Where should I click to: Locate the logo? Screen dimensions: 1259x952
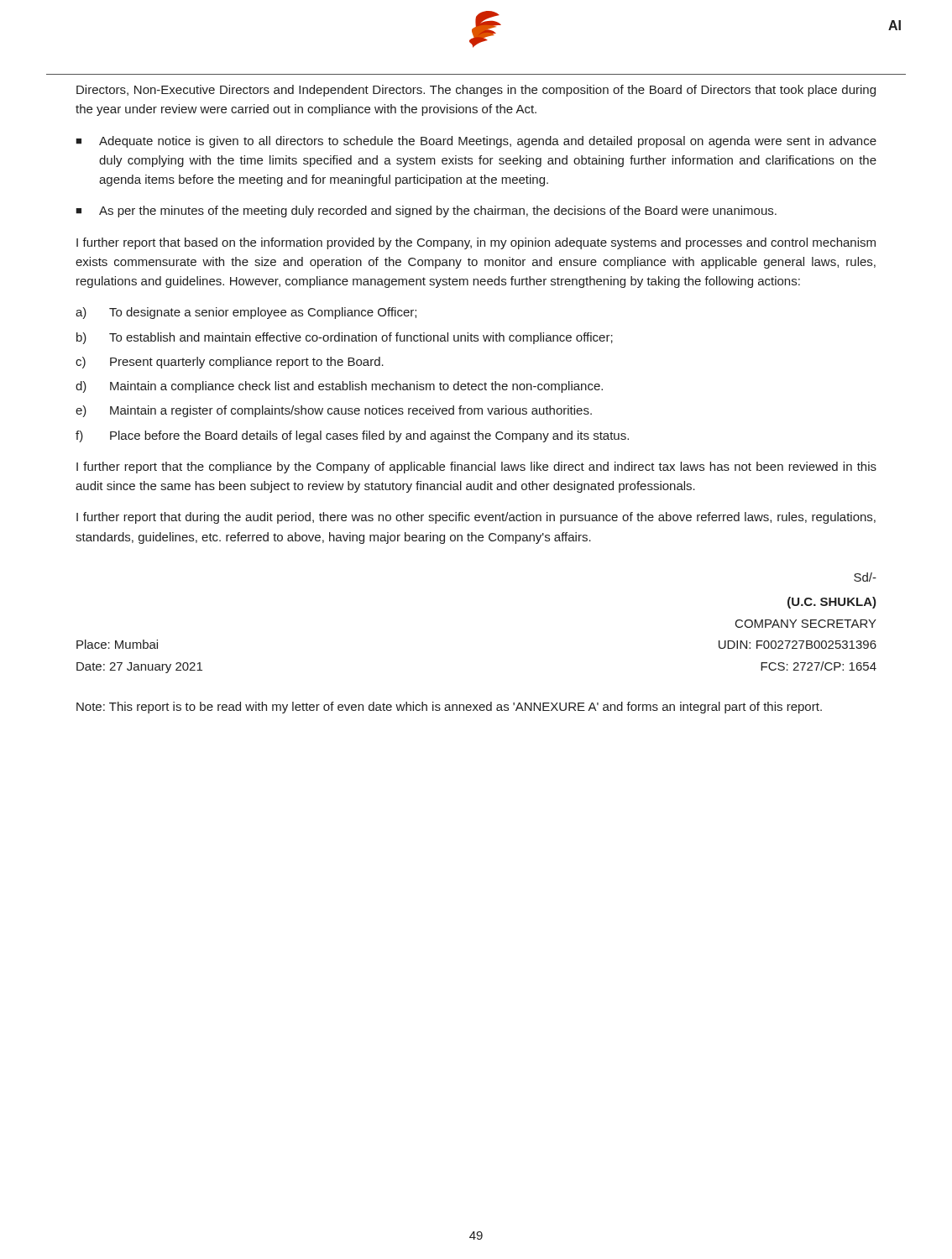point(476,34)
